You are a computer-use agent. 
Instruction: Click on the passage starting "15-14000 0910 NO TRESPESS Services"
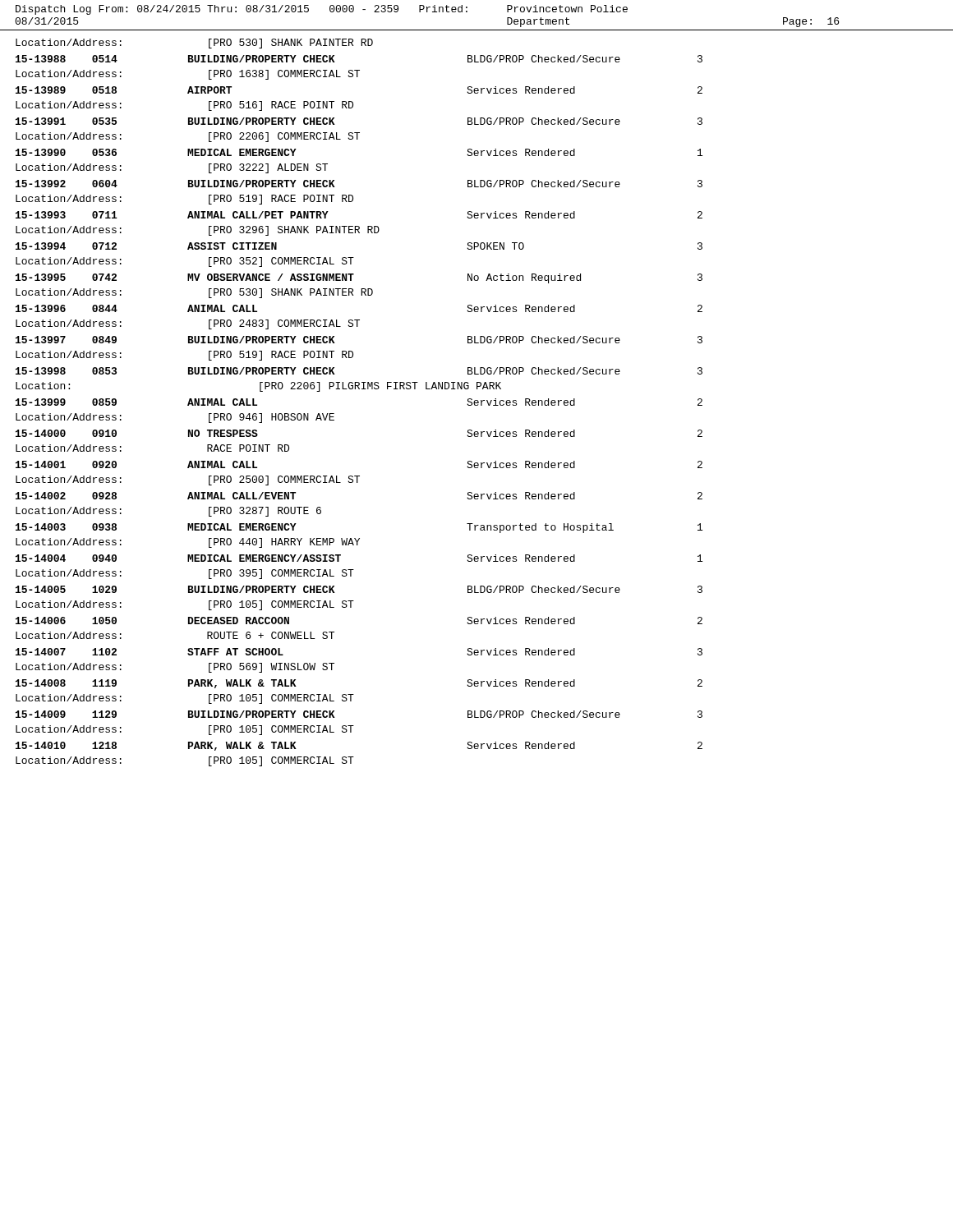click(476, 442)
